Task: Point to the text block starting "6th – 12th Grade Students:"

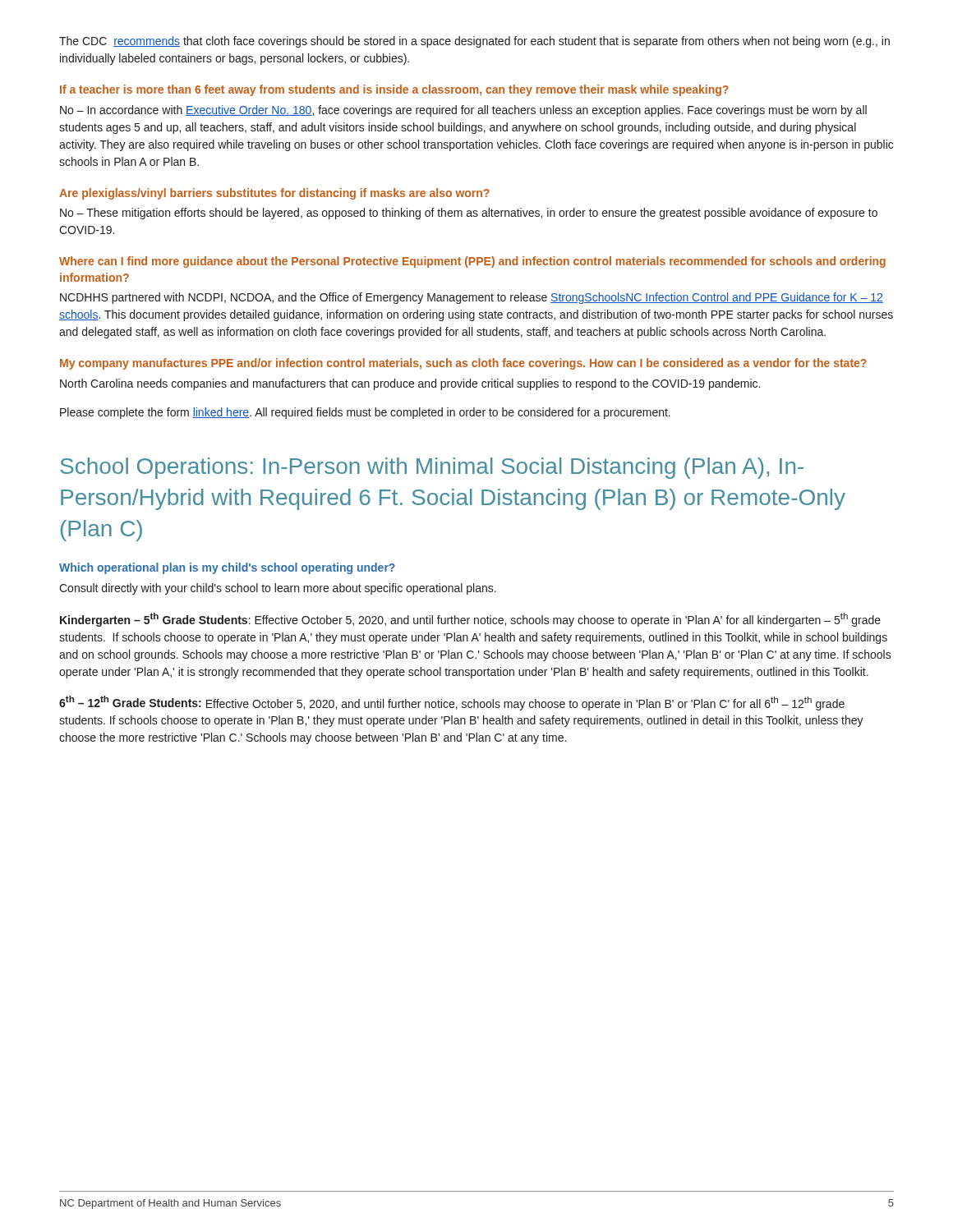Action: tap(461, 719)
